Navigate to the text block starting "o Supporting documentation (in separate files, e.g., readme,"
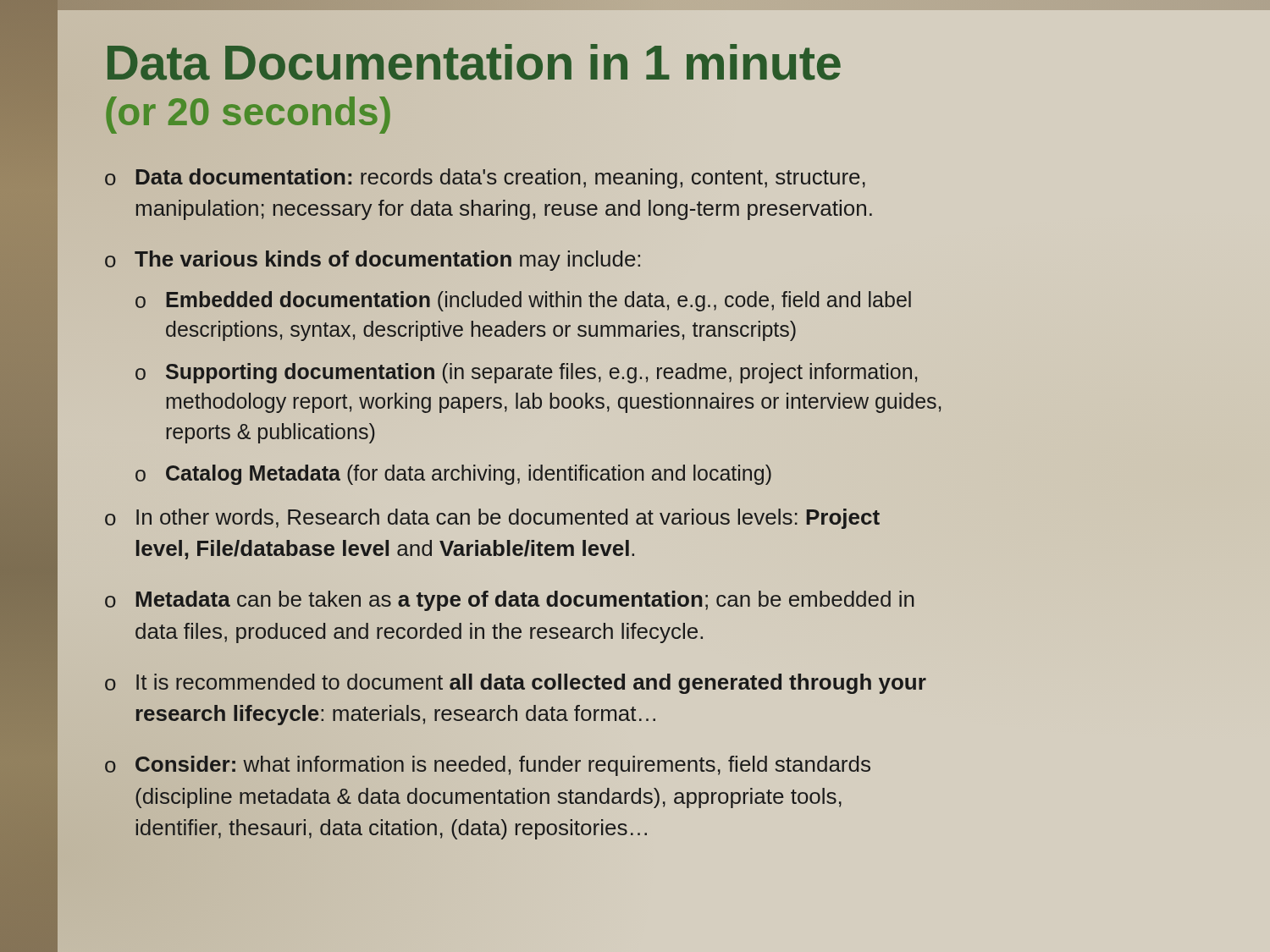The width and height of the screenshot is (1270, 952). point(539,402)
